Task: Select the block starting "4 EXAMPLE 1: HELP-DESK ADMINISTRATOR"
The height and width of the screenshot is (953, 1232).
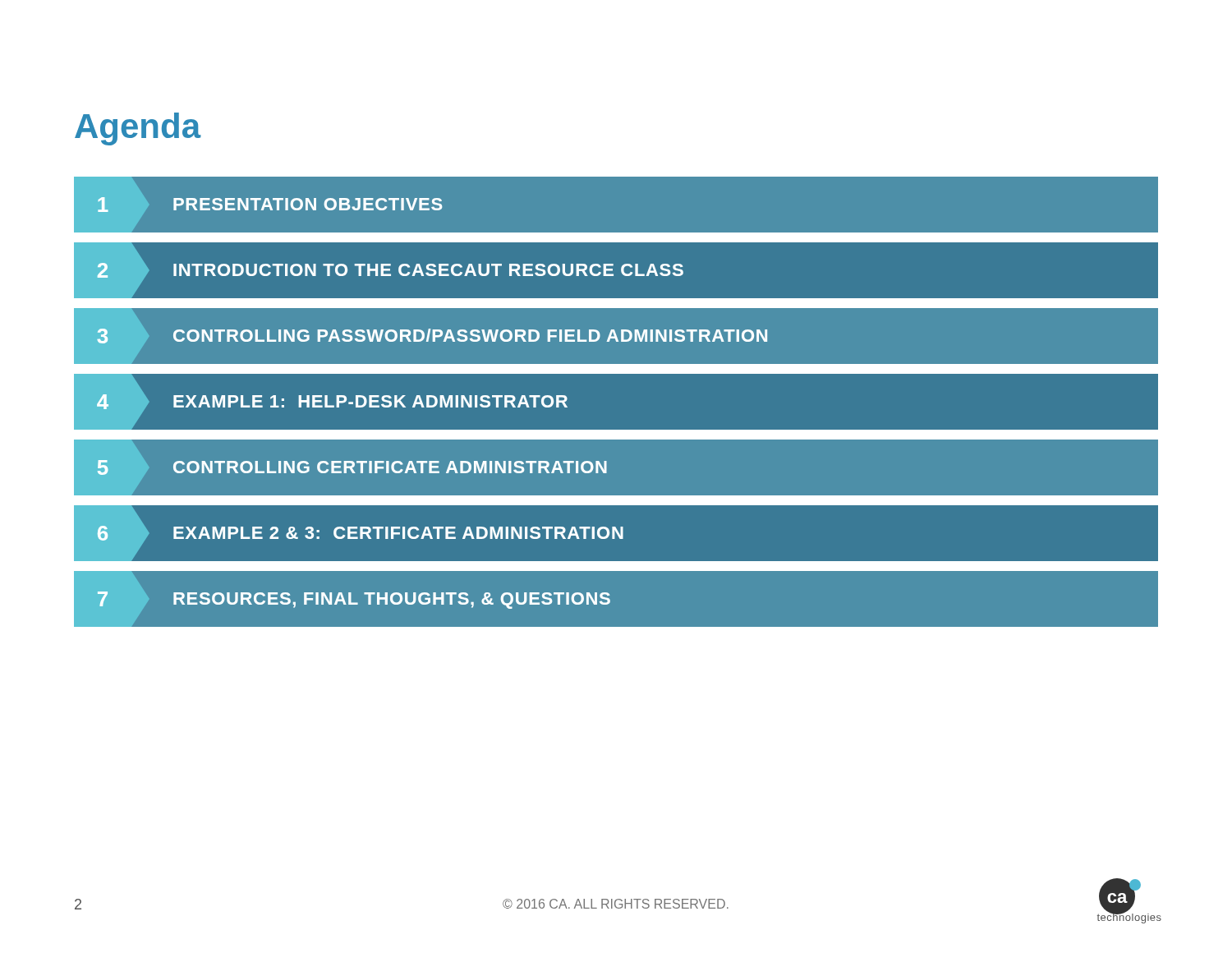Action: click(321, 402)
